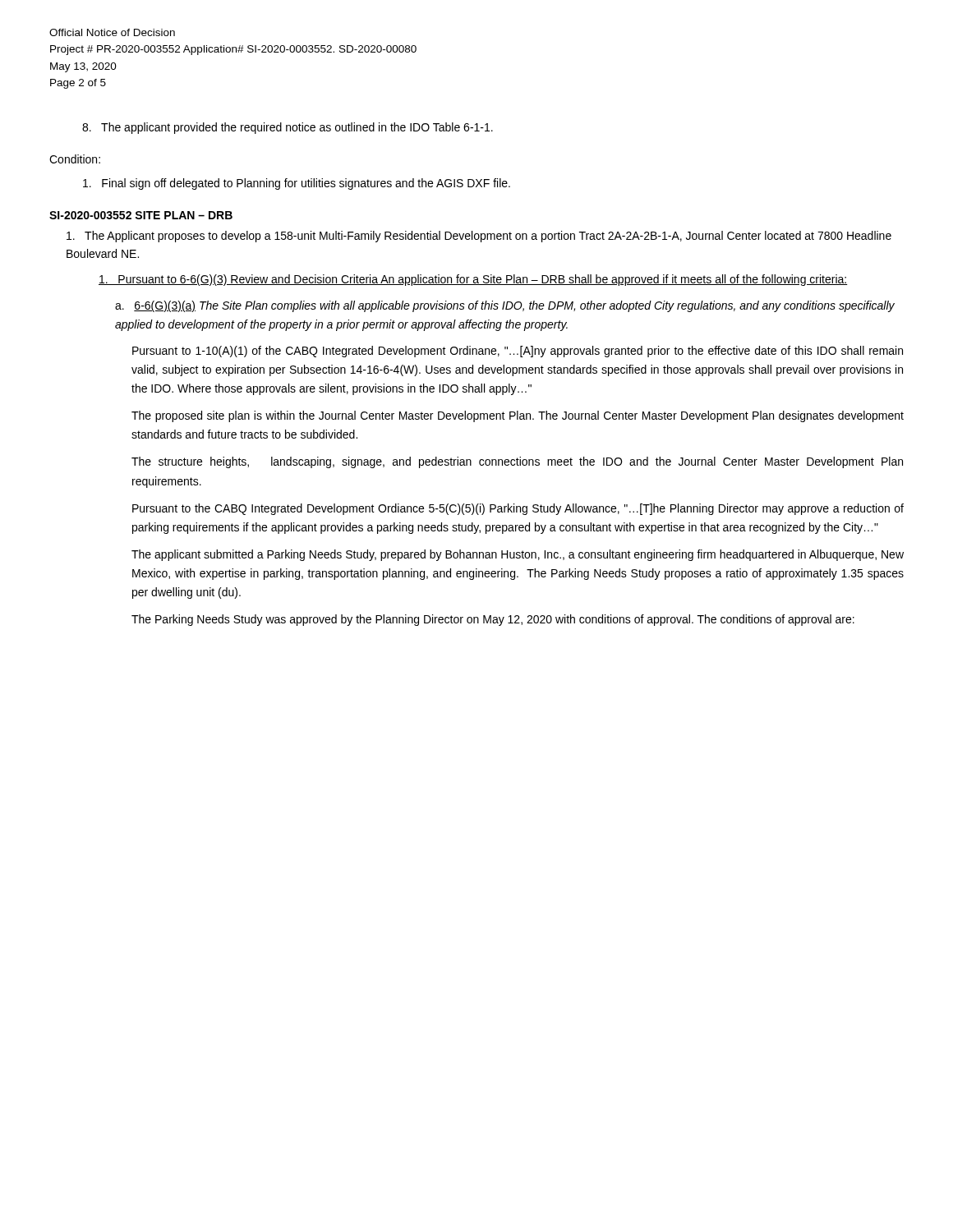Navigate to the passage starting "Pursuant to the CABQ Integrated Development"

(x=518, y=518)
